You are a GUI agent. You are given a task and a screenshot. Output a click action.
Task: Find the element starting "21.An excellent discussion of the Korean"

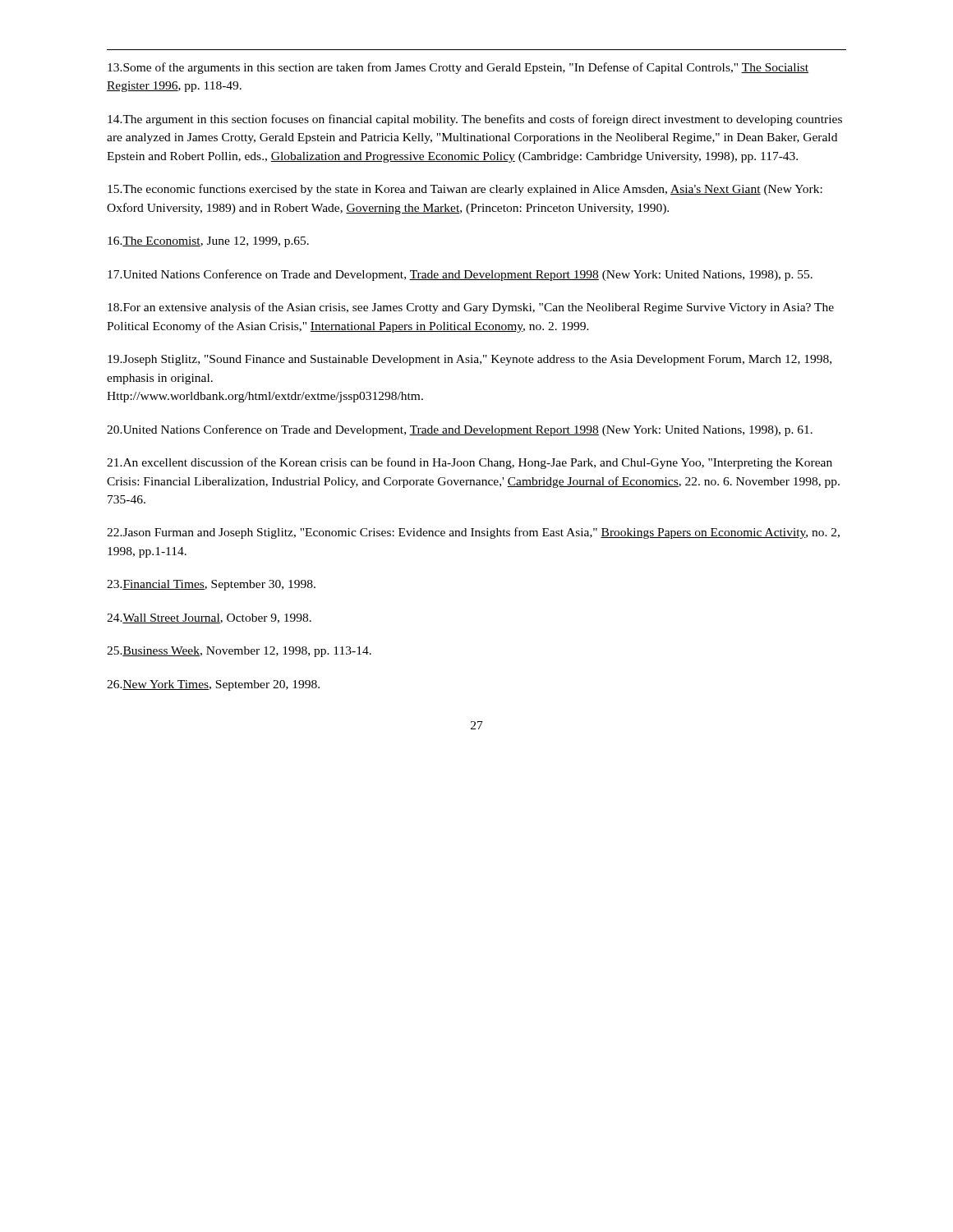pos(474,480)
